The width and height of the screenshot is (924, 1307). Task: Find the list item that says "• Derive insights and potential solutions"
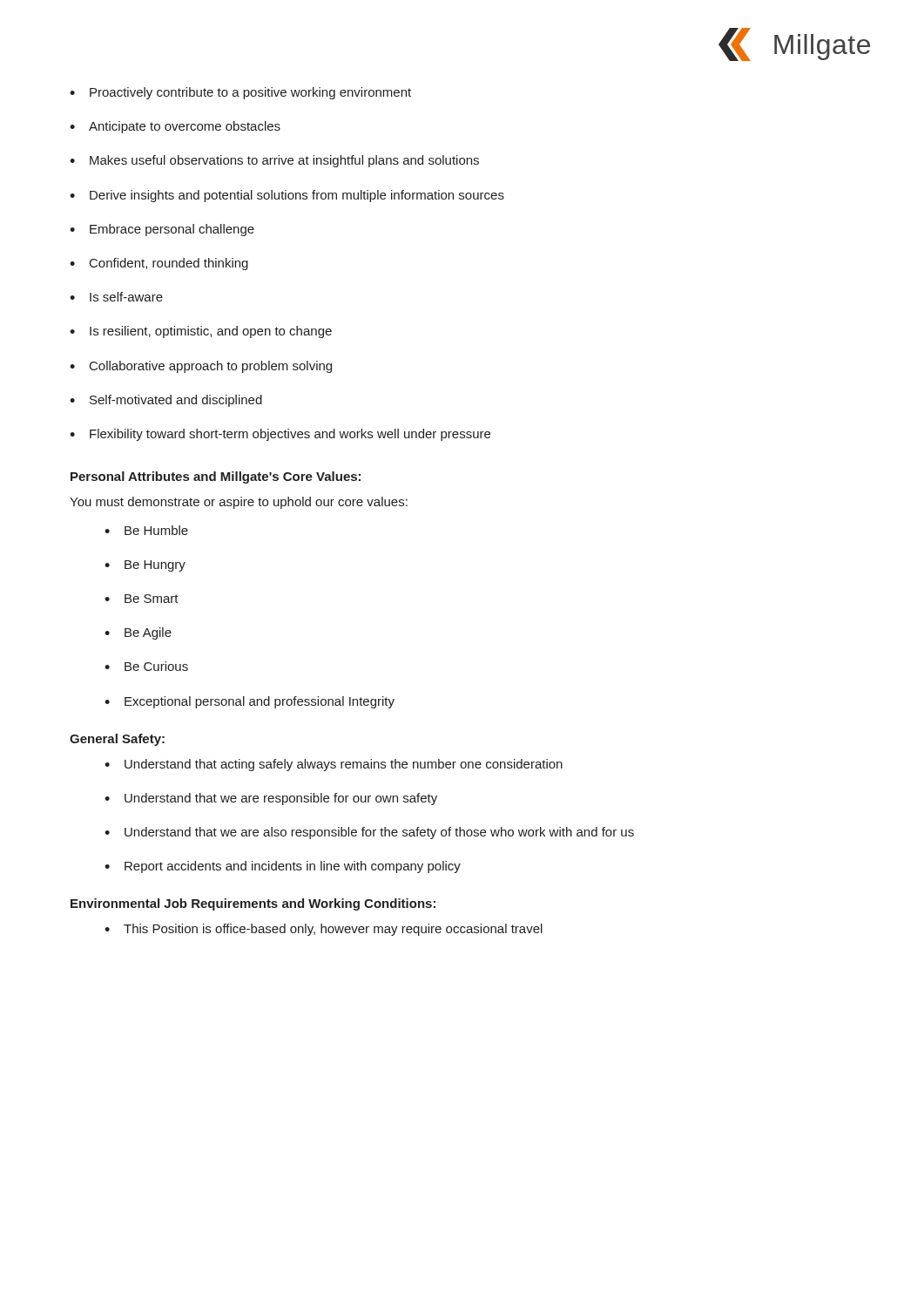pos(287,196)
